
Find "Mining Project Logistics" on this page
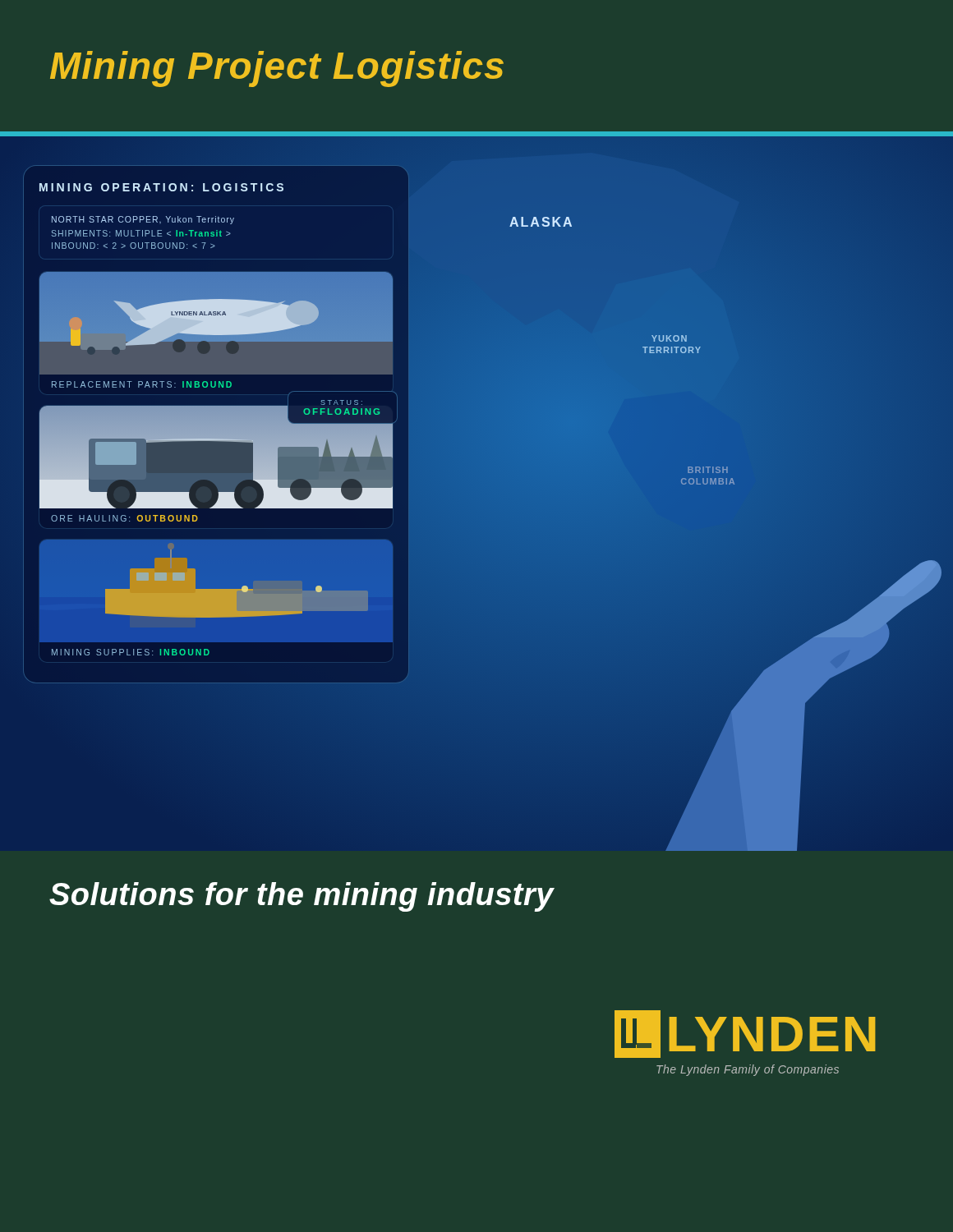(278, 66)
